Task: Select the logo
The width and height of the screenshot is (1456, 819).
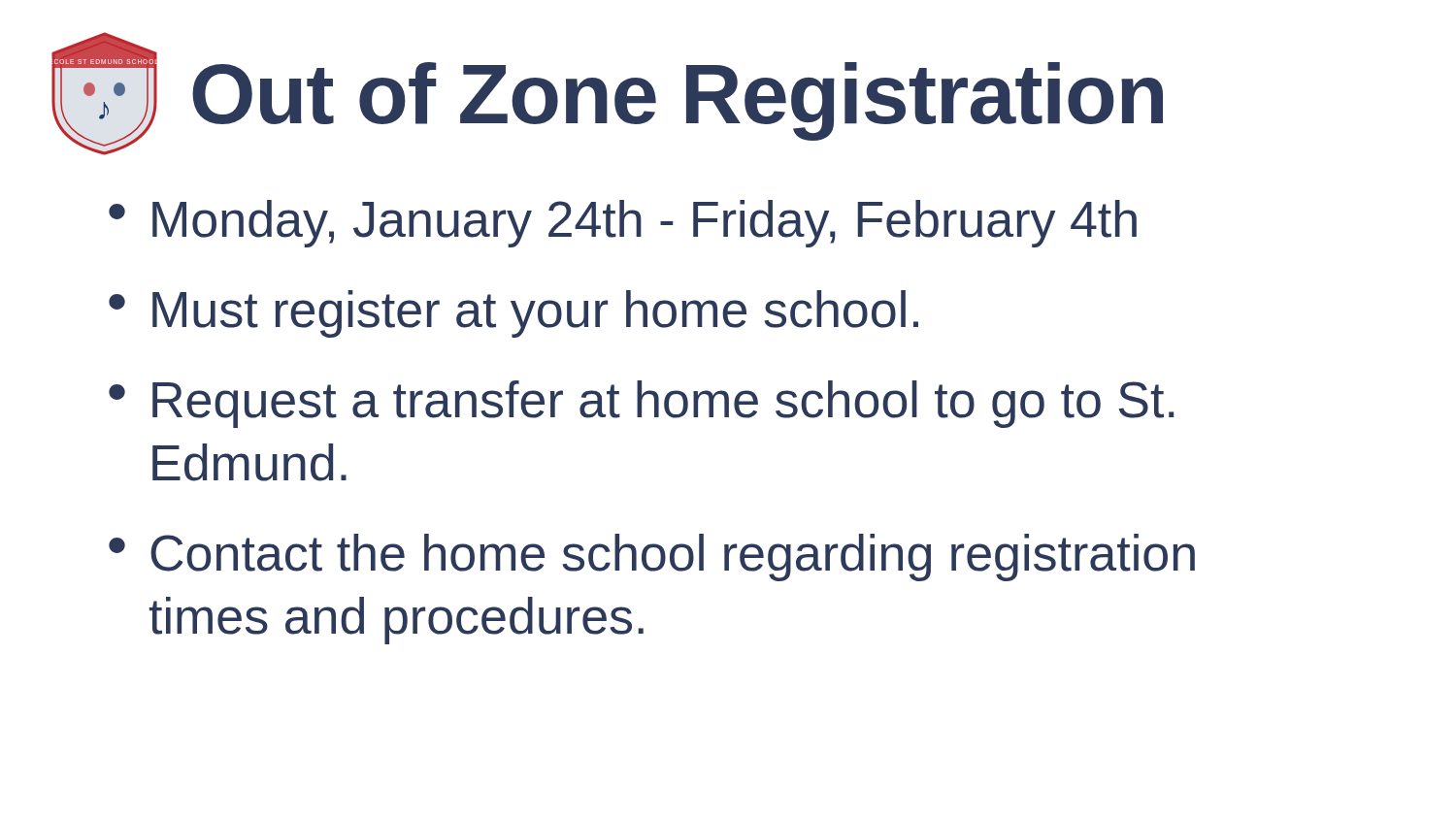Action: [104, 94]
